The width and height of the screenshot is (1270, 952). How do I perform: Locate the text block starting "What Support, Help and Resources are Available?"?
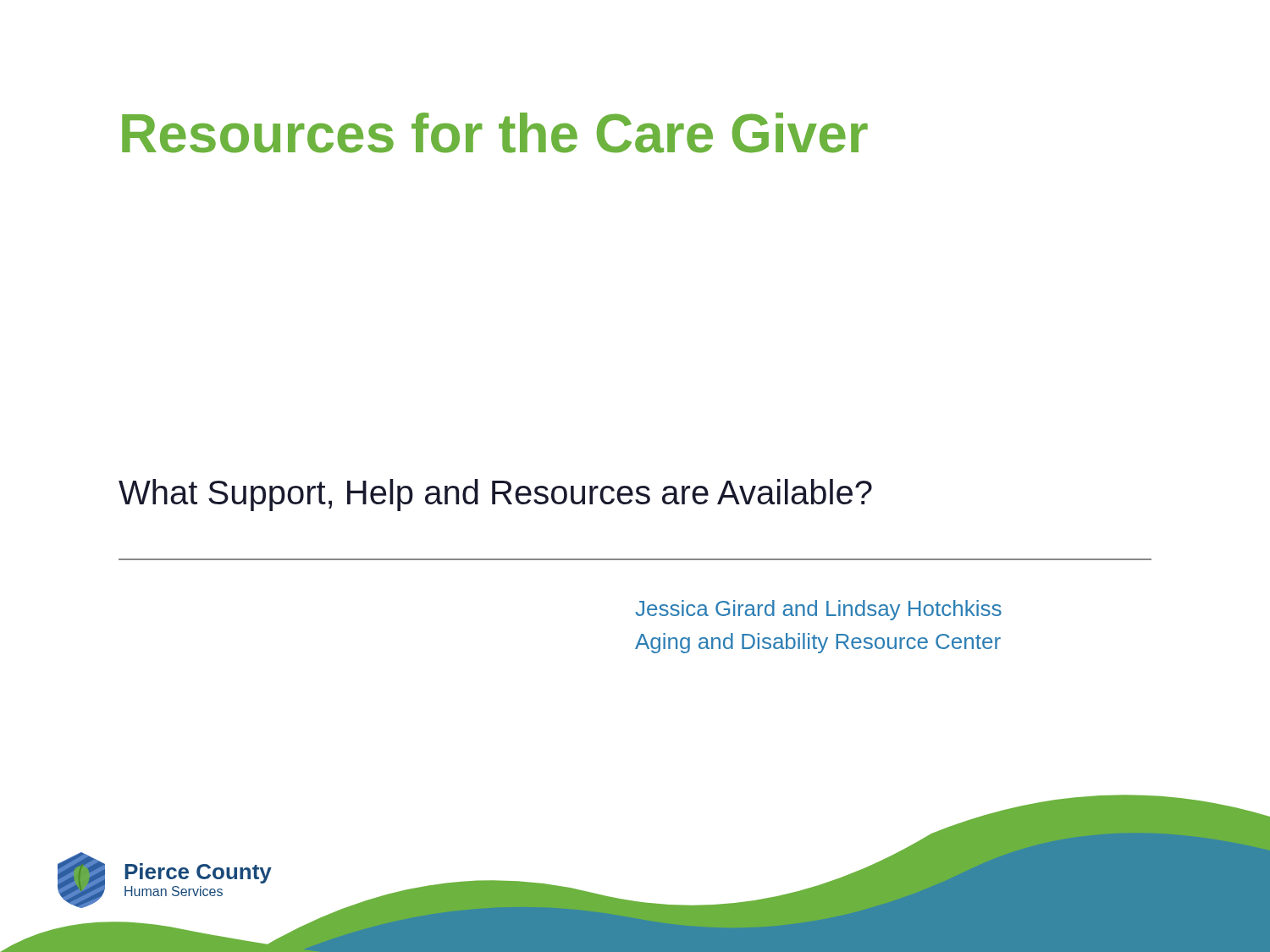[x=635, y=493]
